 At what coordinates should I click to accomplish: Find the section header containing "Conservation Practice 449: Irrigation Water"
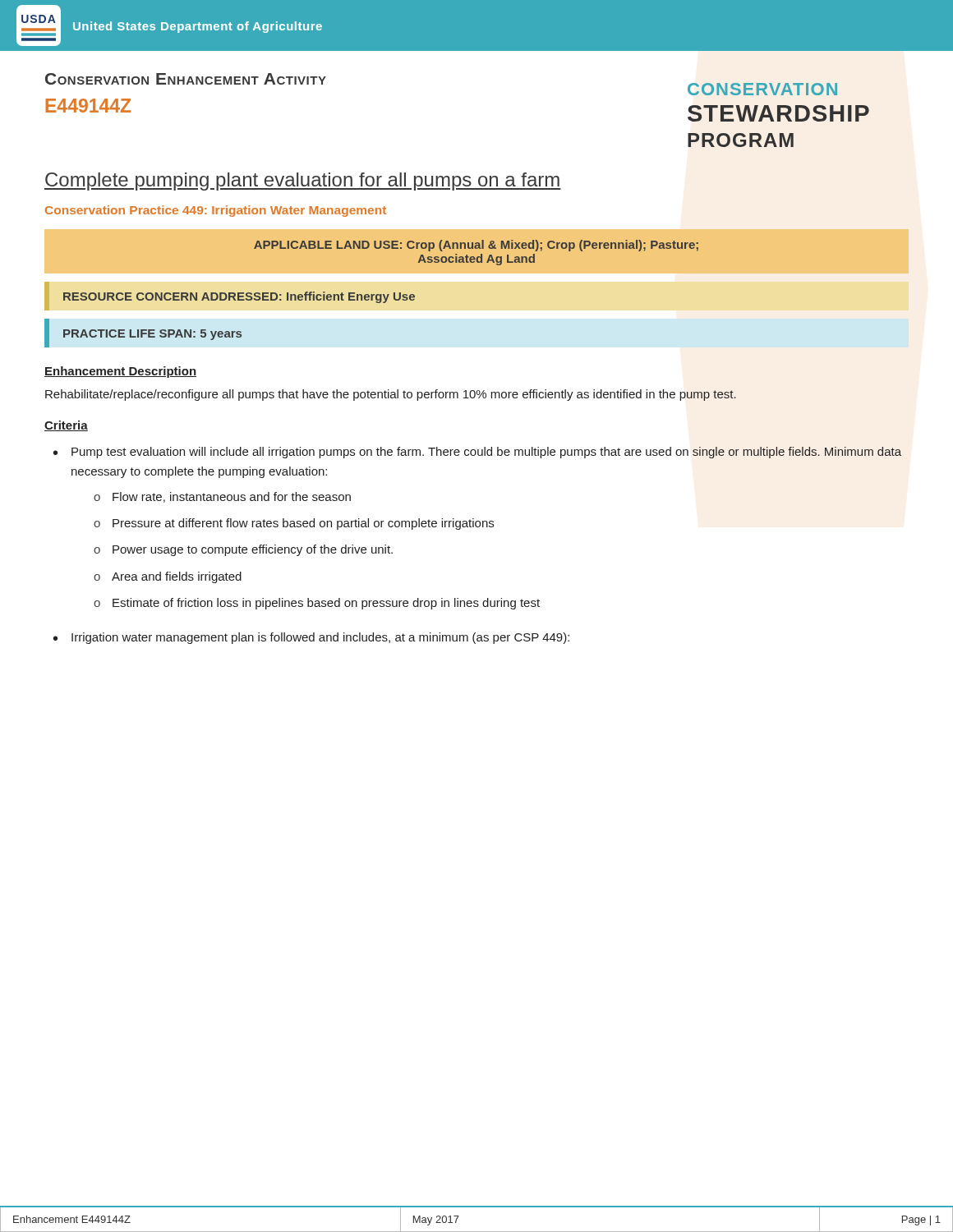[215, 210]
